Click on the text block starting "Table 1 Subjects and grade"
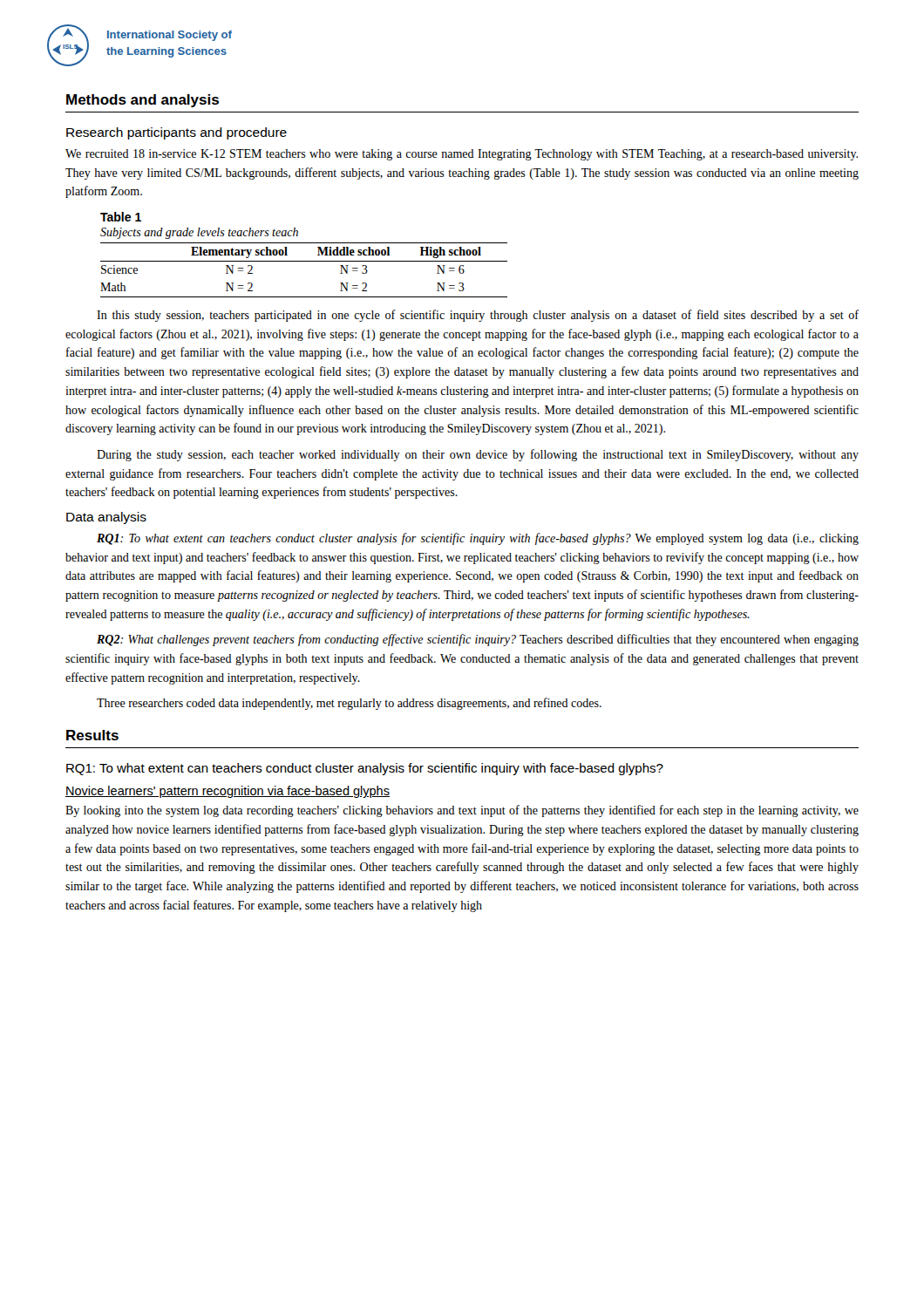 coord(121,217)
